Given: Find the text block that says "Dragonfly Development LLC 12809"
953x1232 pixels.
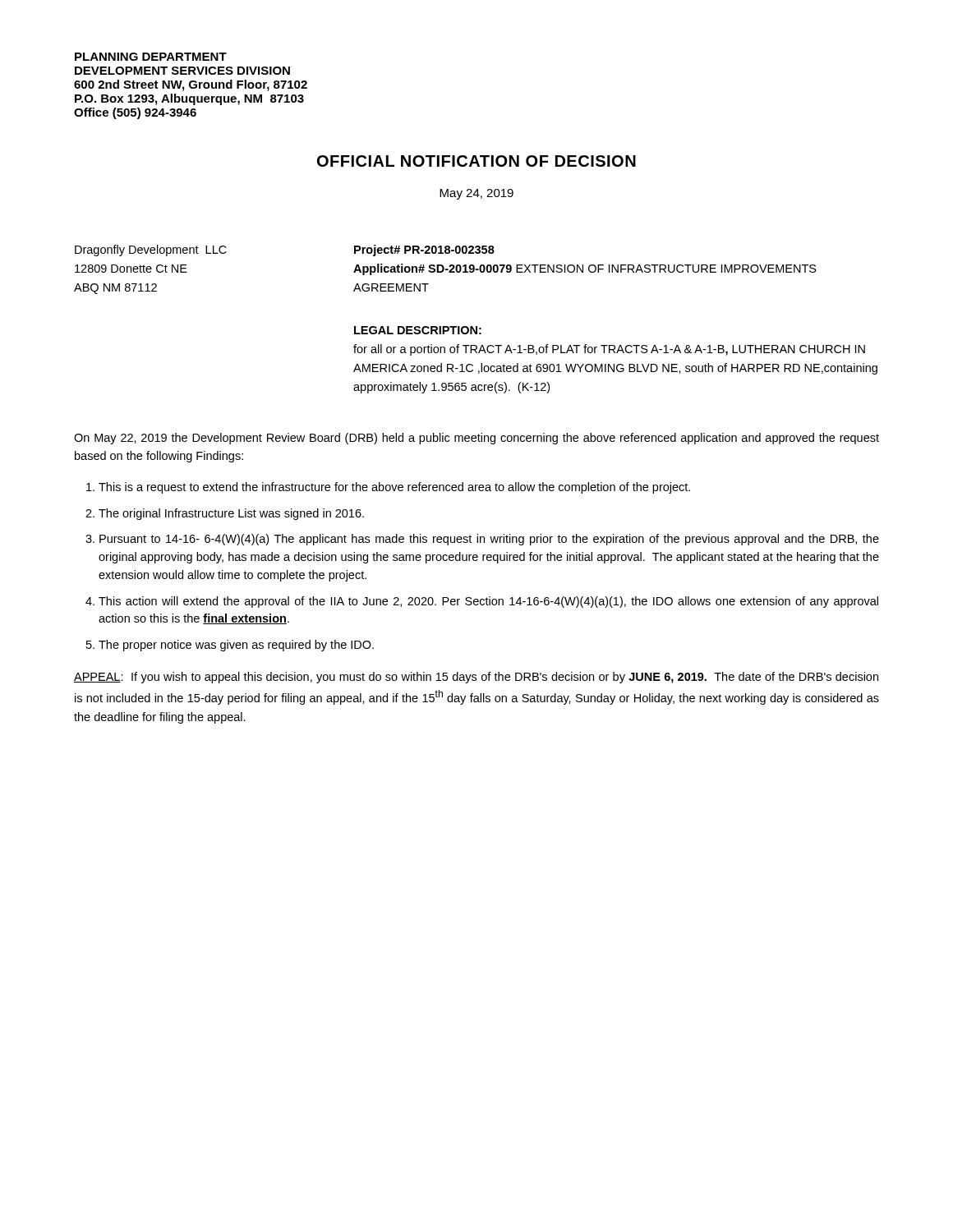Looking at the screenshot, I should coord(150,269).
